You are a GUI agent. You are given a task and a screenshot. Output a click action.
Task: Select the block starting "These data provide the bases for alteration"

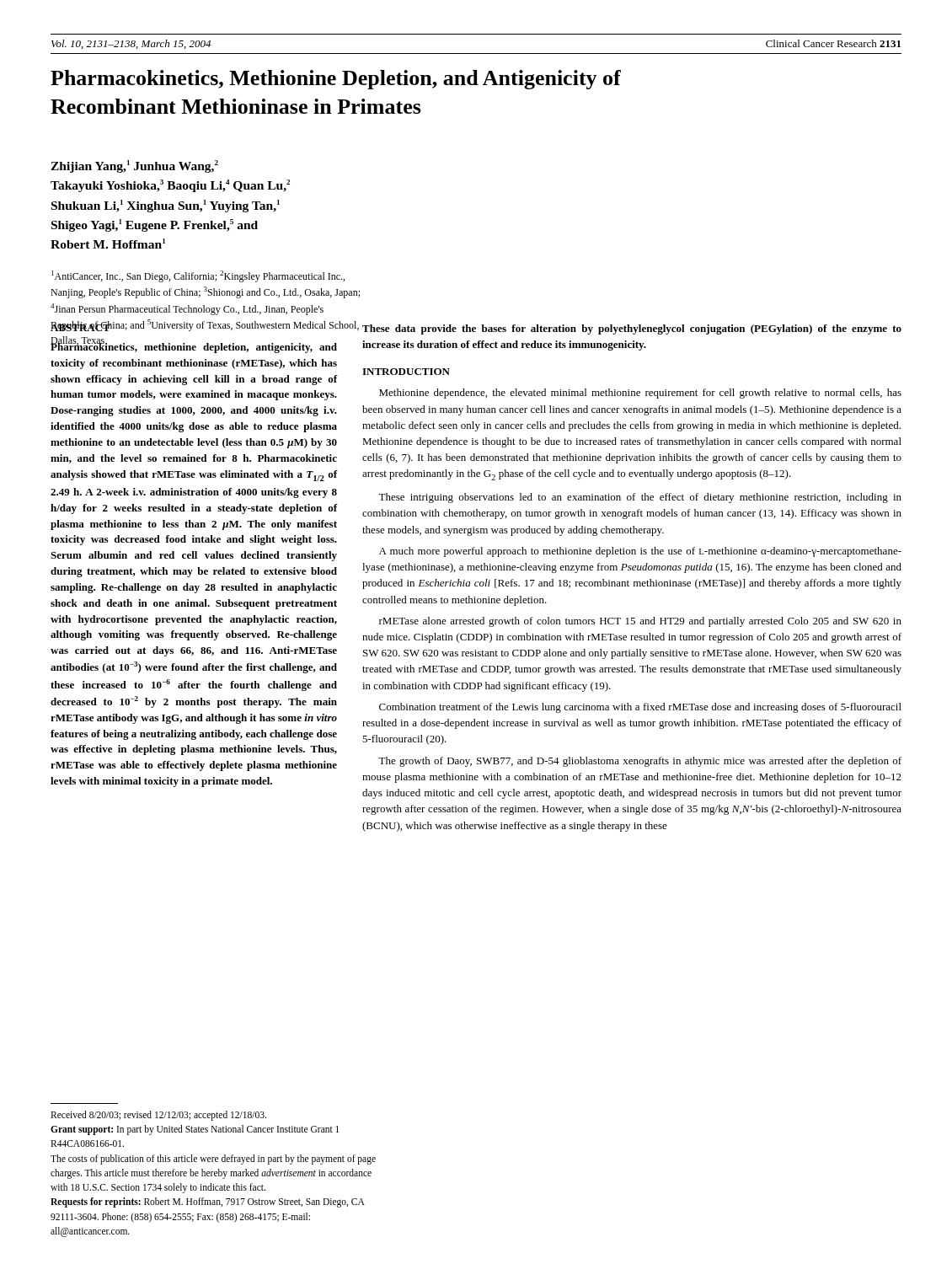coord(632,336)
